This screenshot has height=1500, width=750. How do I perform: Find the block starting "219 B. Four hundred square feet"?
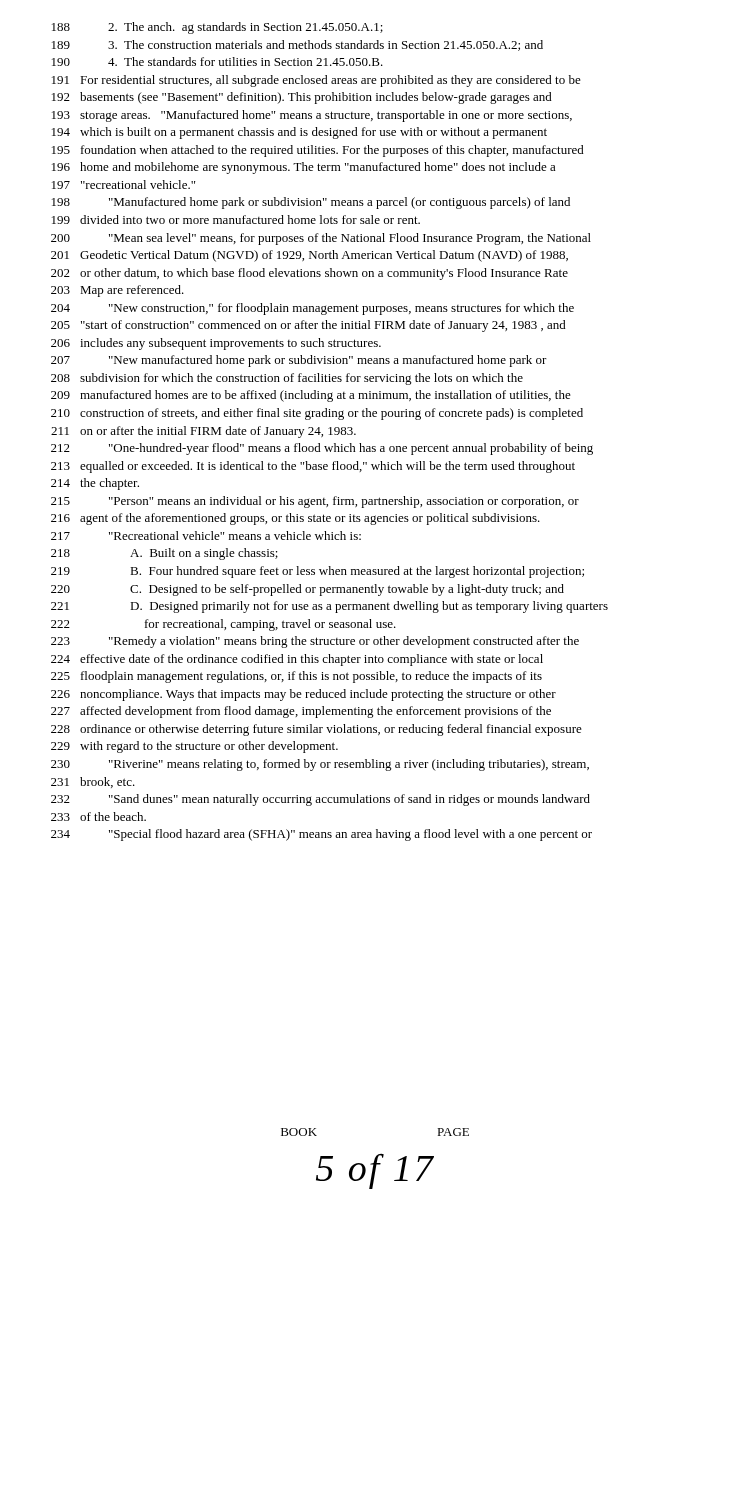[379, 571]
